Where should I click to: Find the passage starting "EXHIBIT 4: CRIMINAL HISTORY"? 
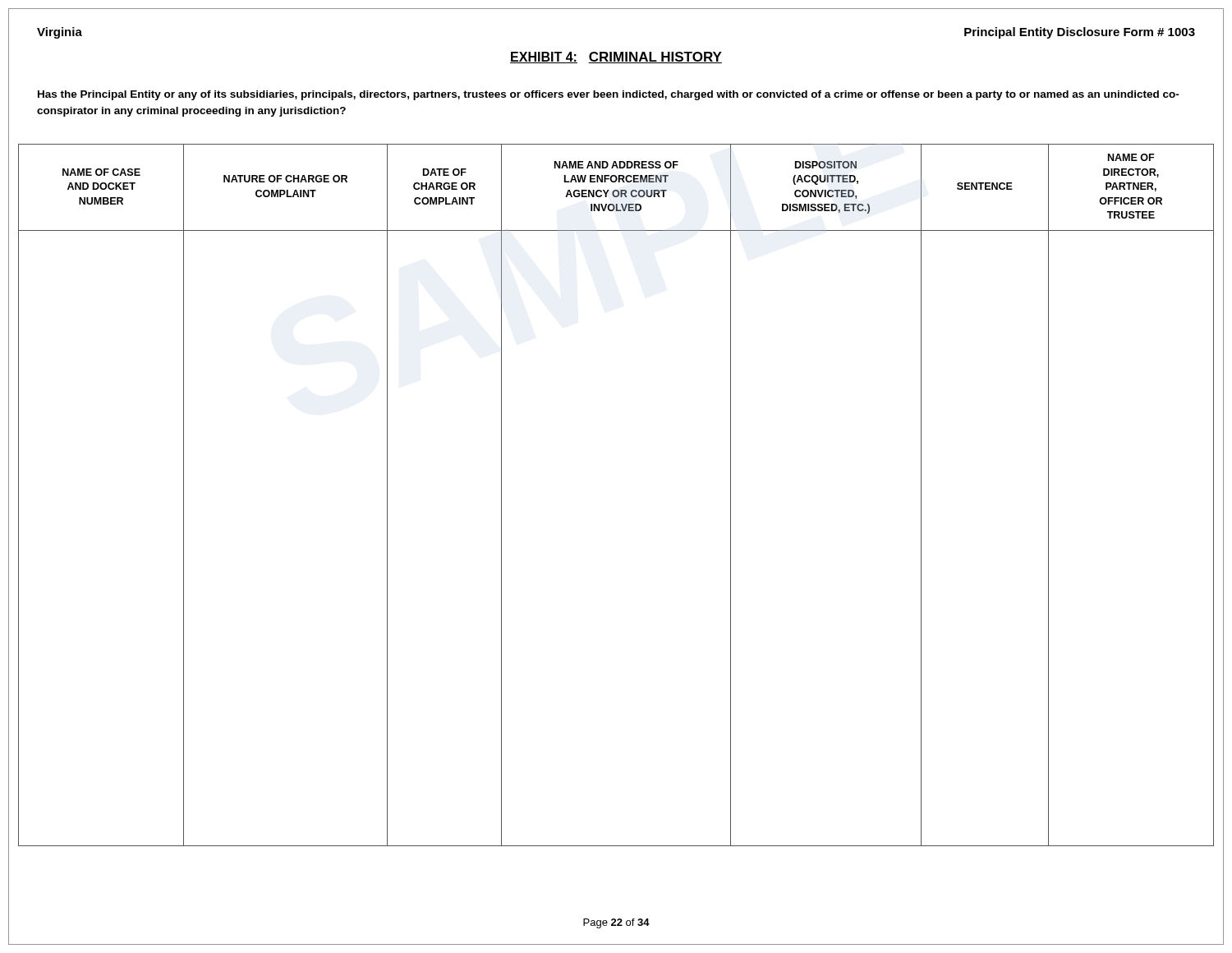click(x=616, y=57)
